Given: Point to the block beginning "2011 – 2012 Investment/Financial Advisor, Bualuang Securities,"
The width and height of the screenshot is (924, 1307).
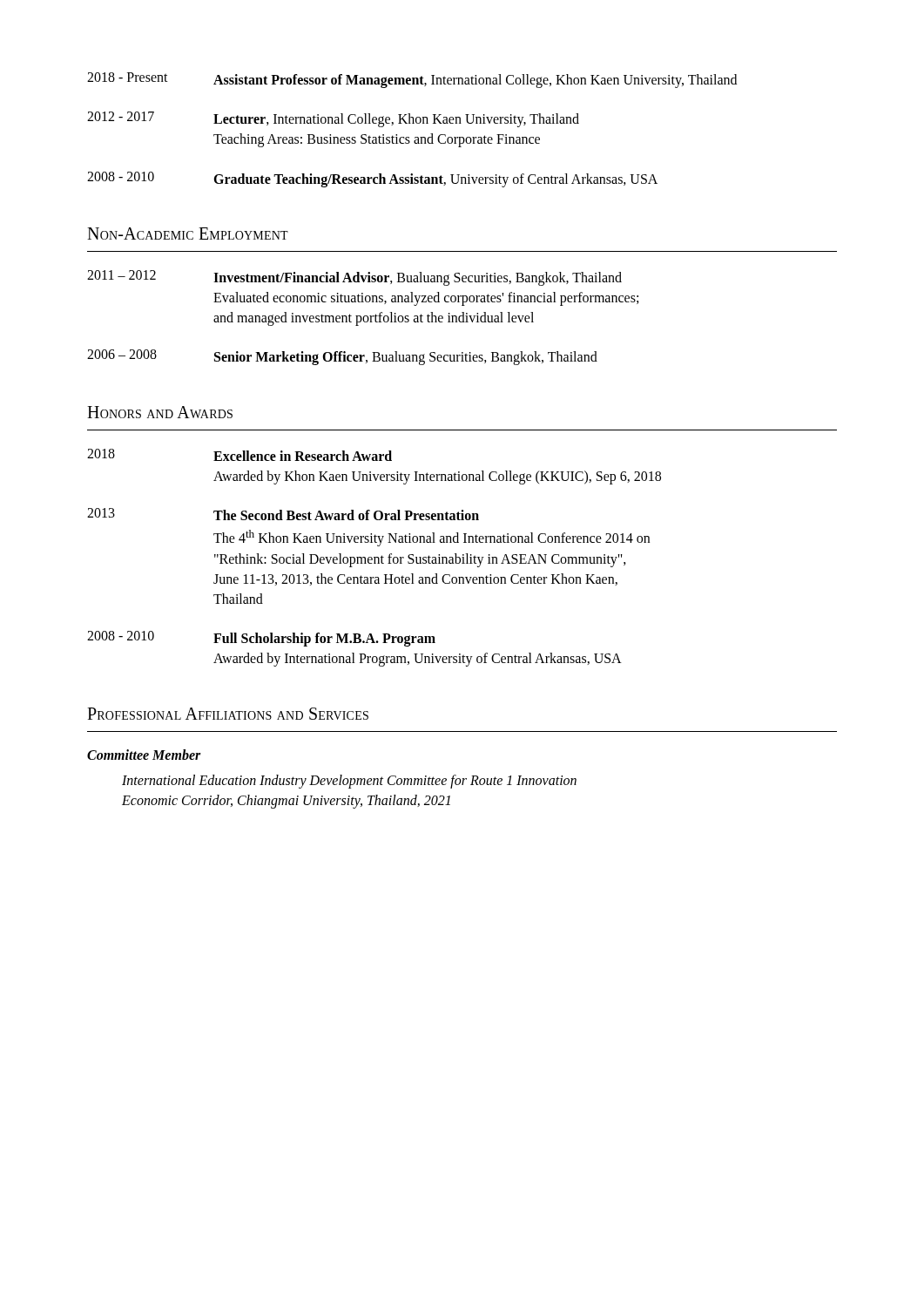Looking at the screenshot, I should coord(462,298).
